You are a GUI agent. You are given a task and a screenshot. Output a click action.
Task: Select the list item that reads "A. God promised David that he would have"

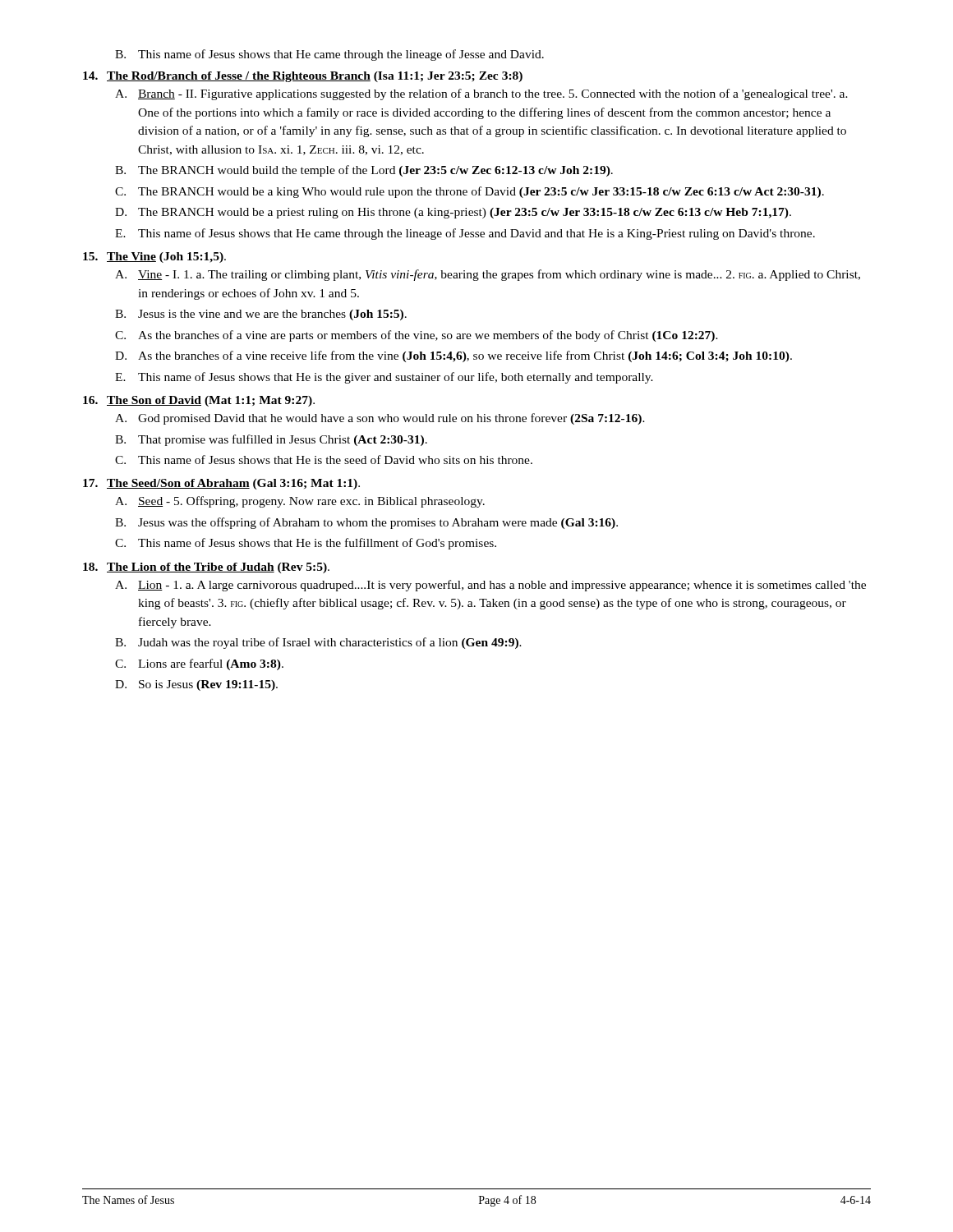click(493, 418)
